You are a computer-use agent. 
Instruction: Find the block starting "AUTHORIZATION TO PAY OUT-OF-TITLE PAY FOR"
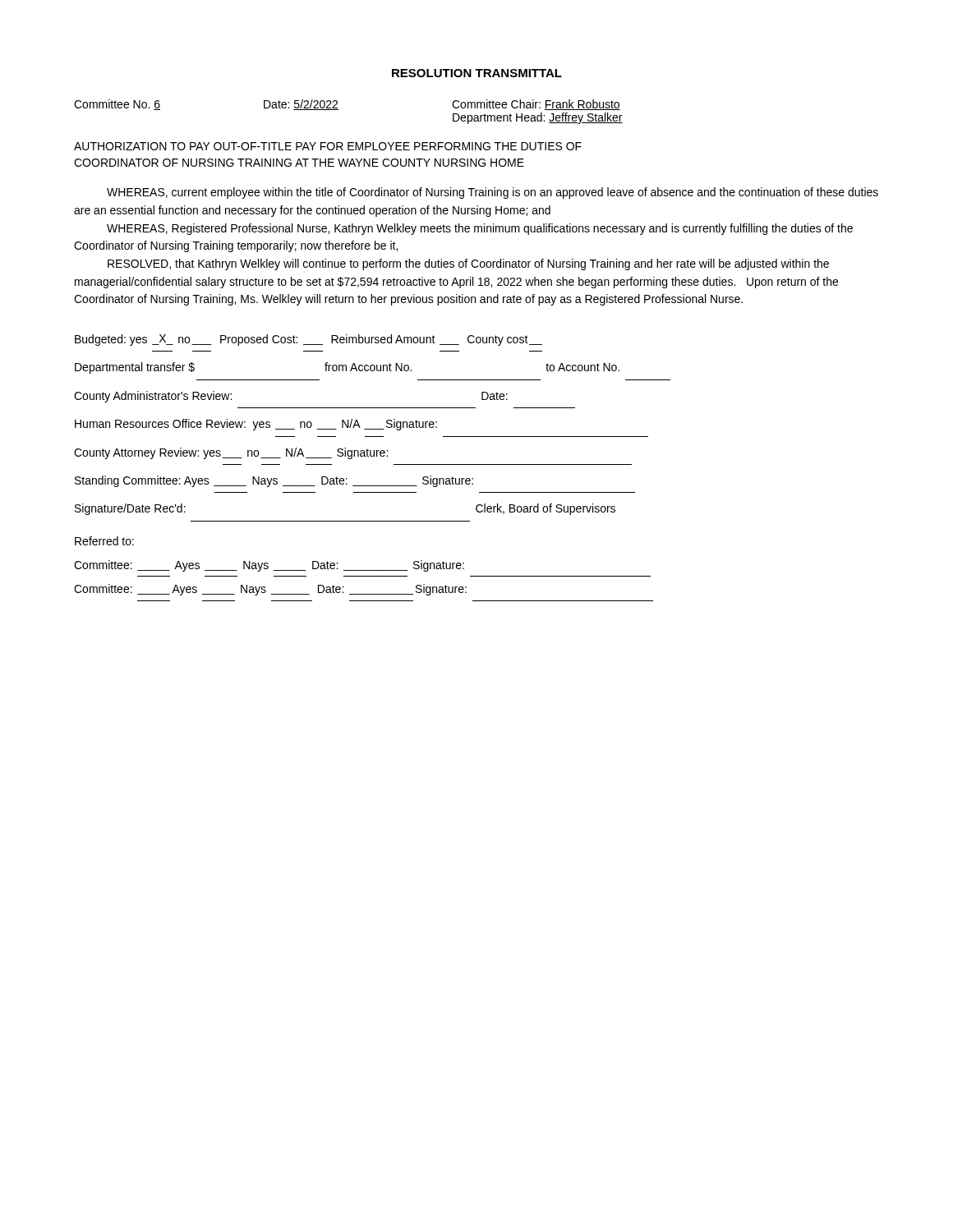pos(328,154)
